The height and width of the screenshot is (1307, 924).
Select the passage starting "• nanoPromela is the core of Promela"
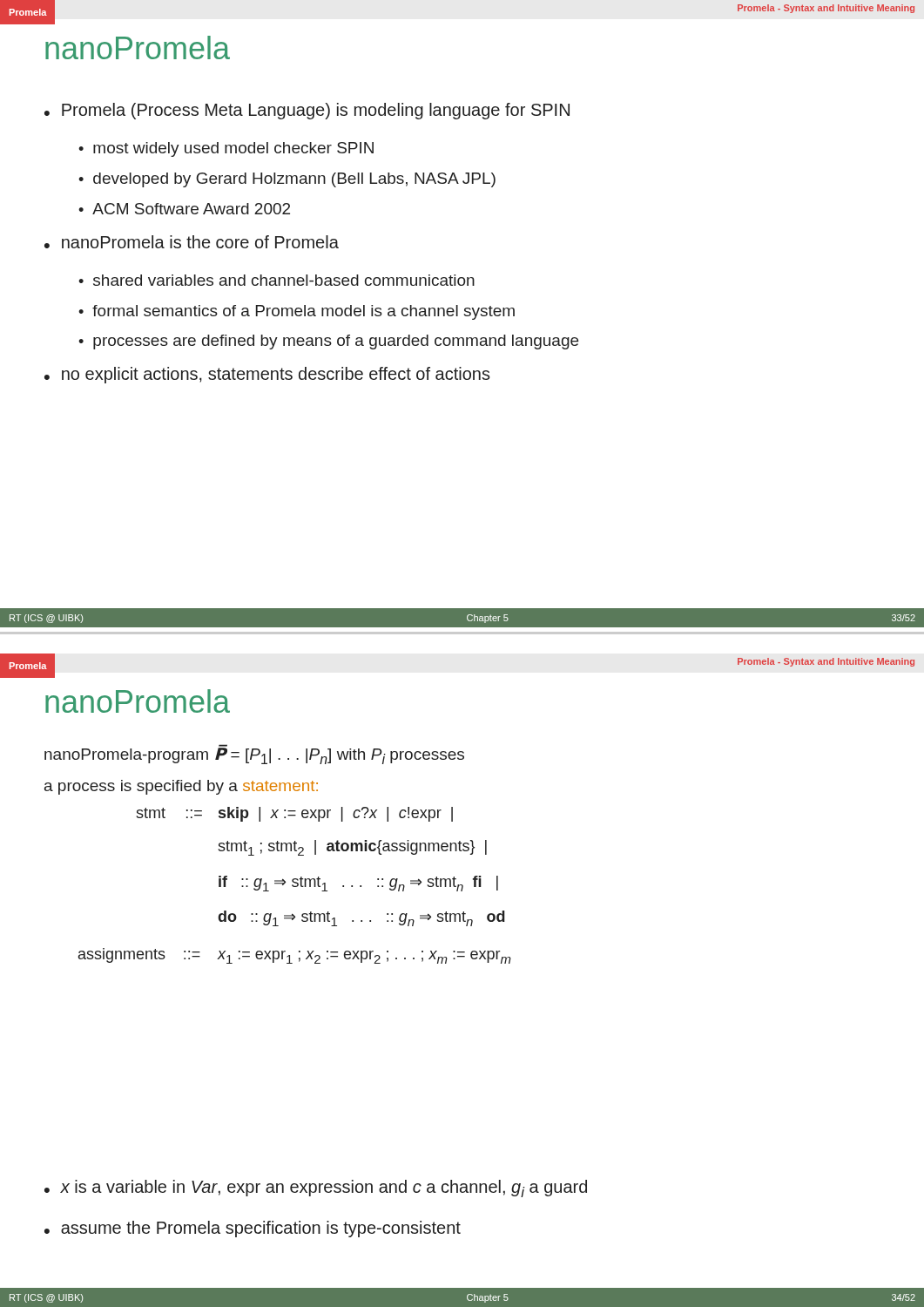[191, 244]
